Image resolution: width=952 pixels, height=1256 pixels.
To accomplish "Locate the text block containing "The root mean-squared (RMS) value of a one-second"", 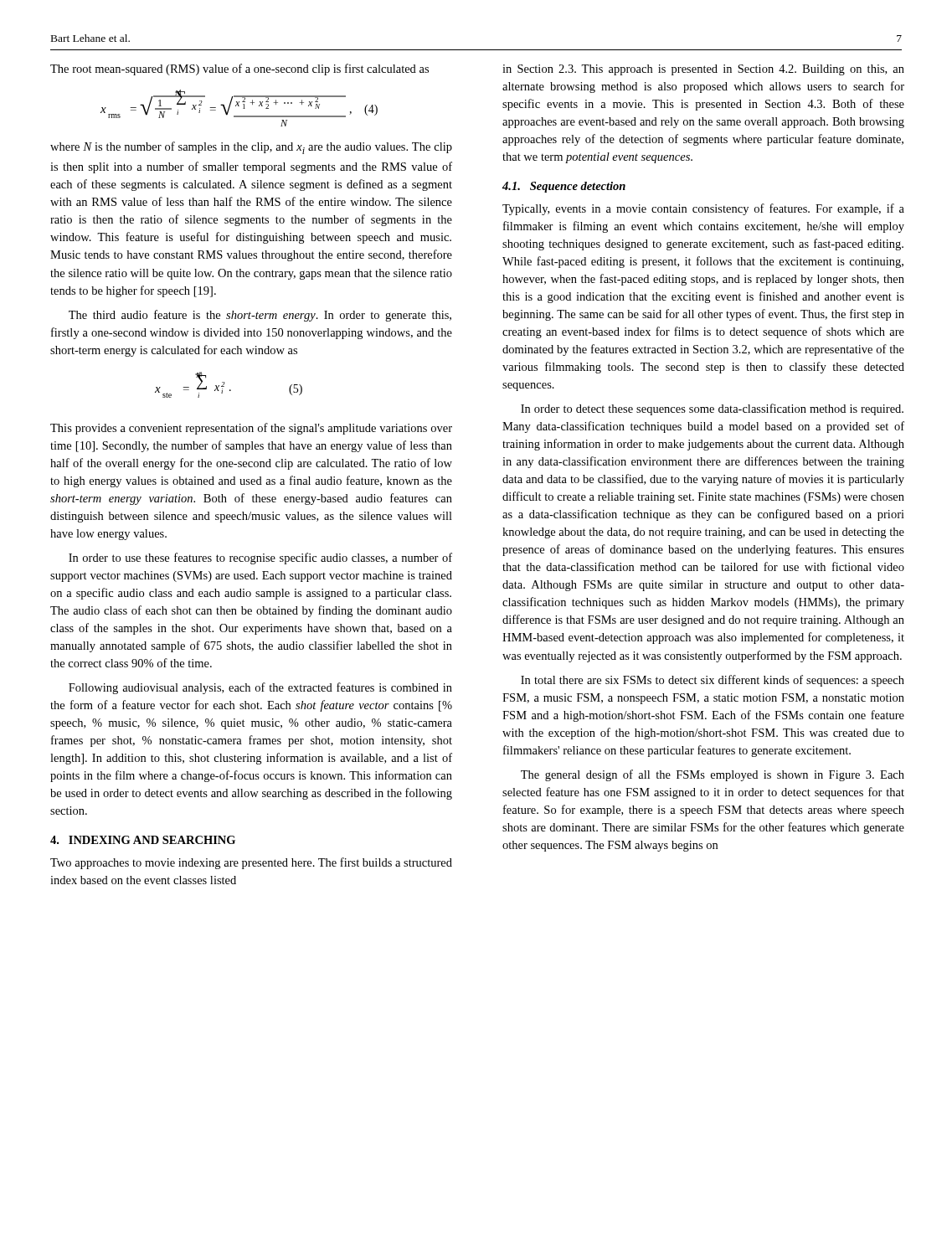I will [x=251, y=69].
